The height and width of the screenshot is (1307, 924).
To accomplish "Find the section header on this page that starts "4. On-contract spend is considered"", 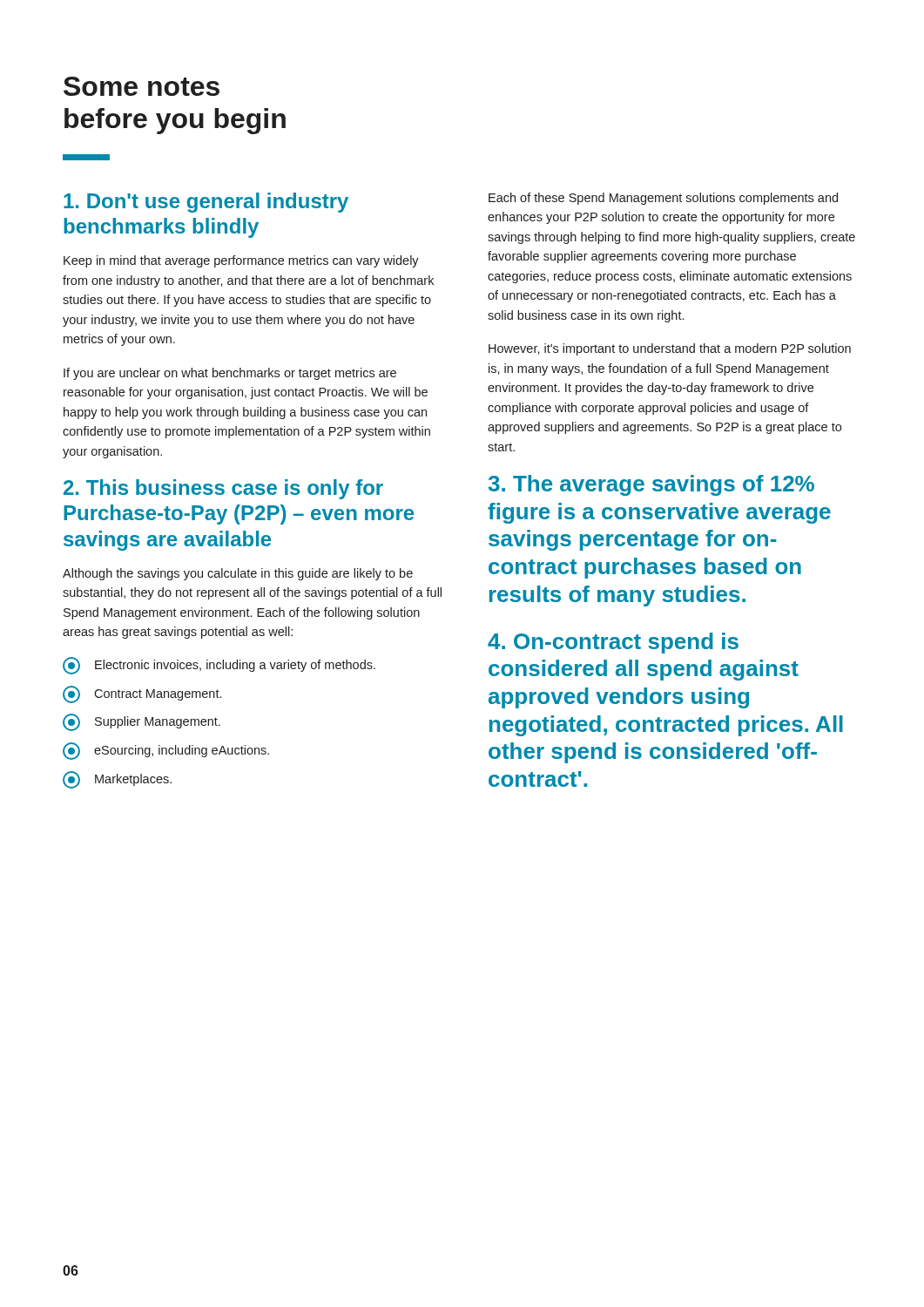I will (x=674, y=711).
